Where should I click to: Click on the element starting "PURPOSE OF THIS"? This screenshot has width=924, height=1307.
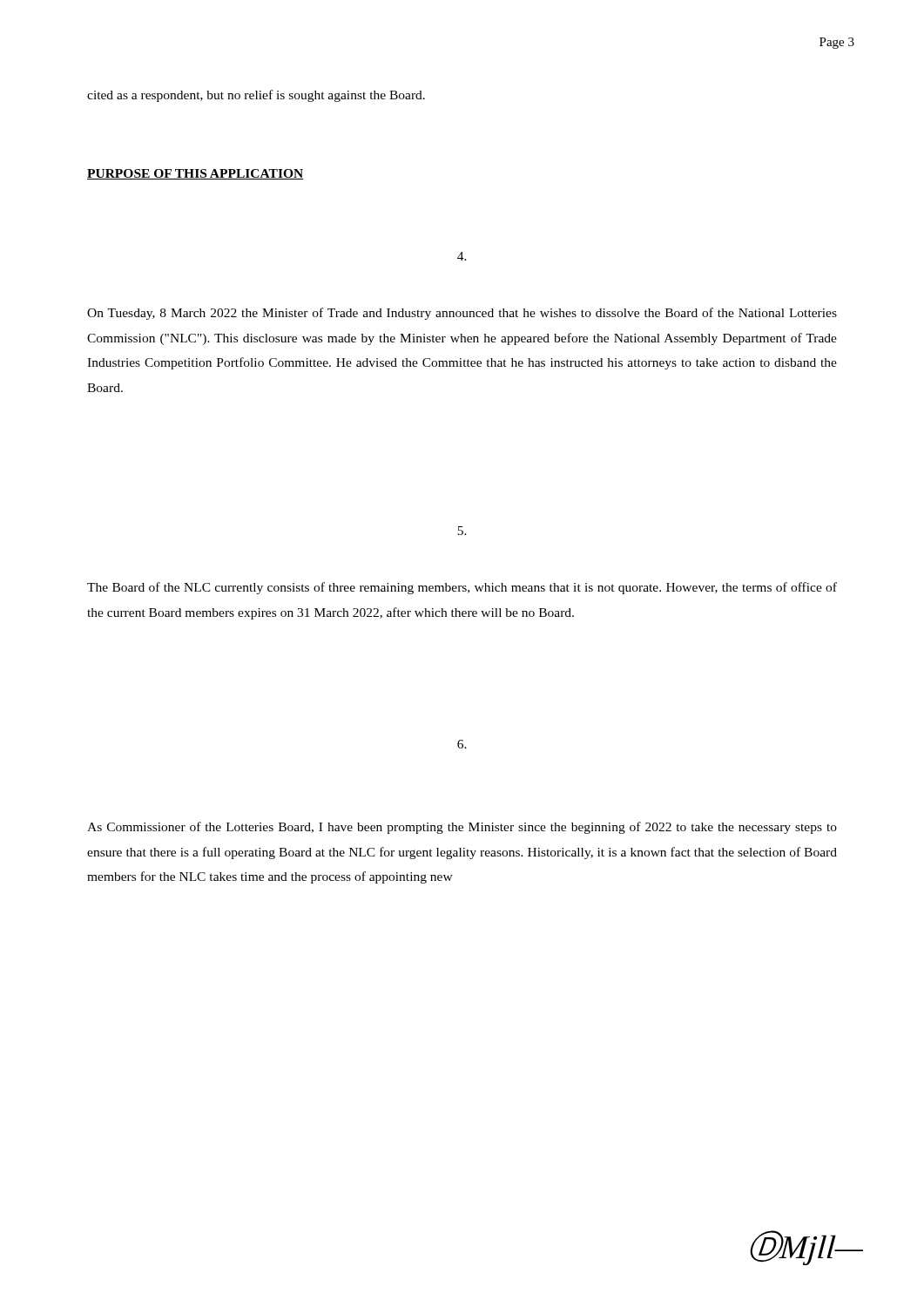click(195, 173)
